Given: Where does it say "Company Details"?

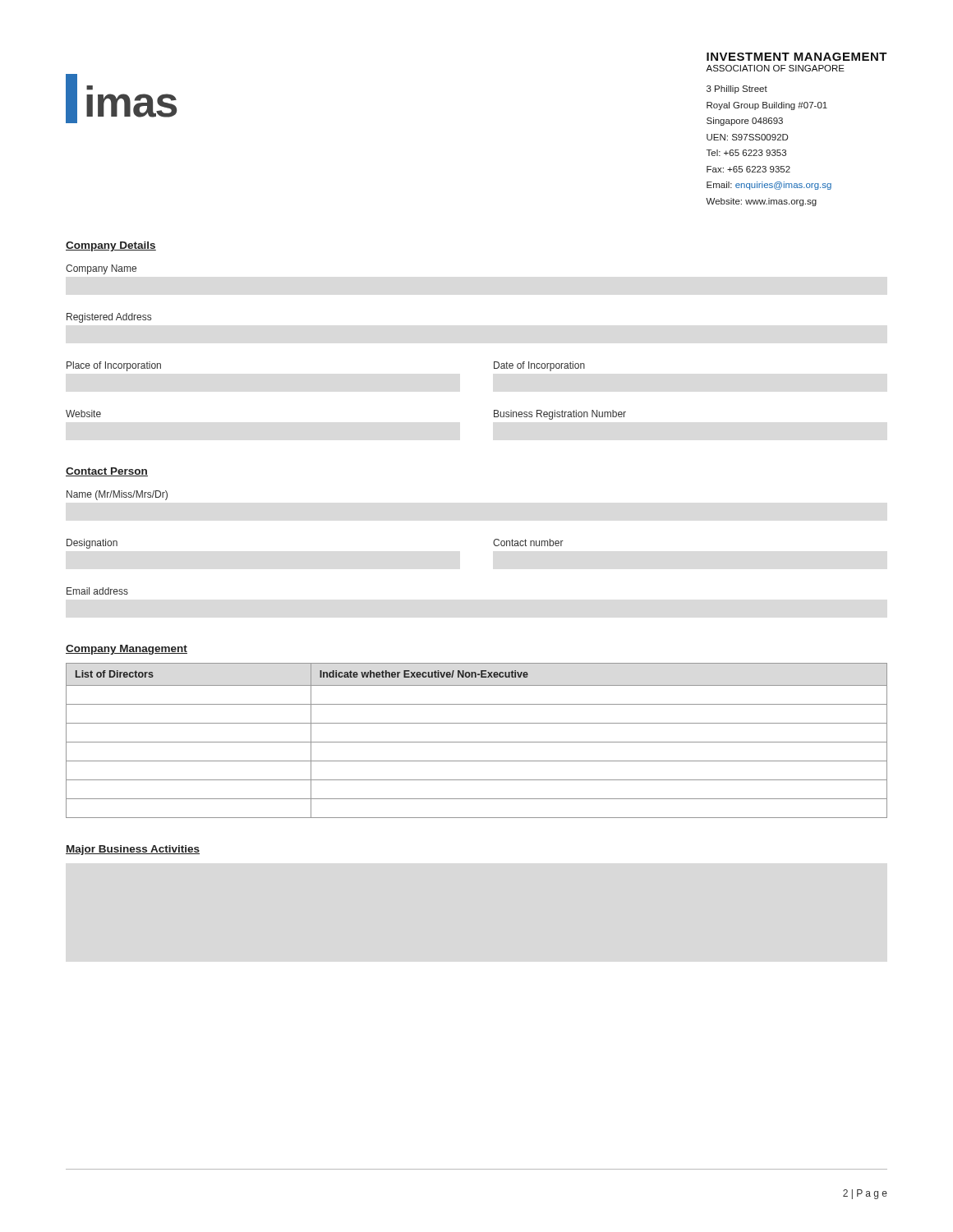Looking at the screenshot, I should (x=111, y=245).
